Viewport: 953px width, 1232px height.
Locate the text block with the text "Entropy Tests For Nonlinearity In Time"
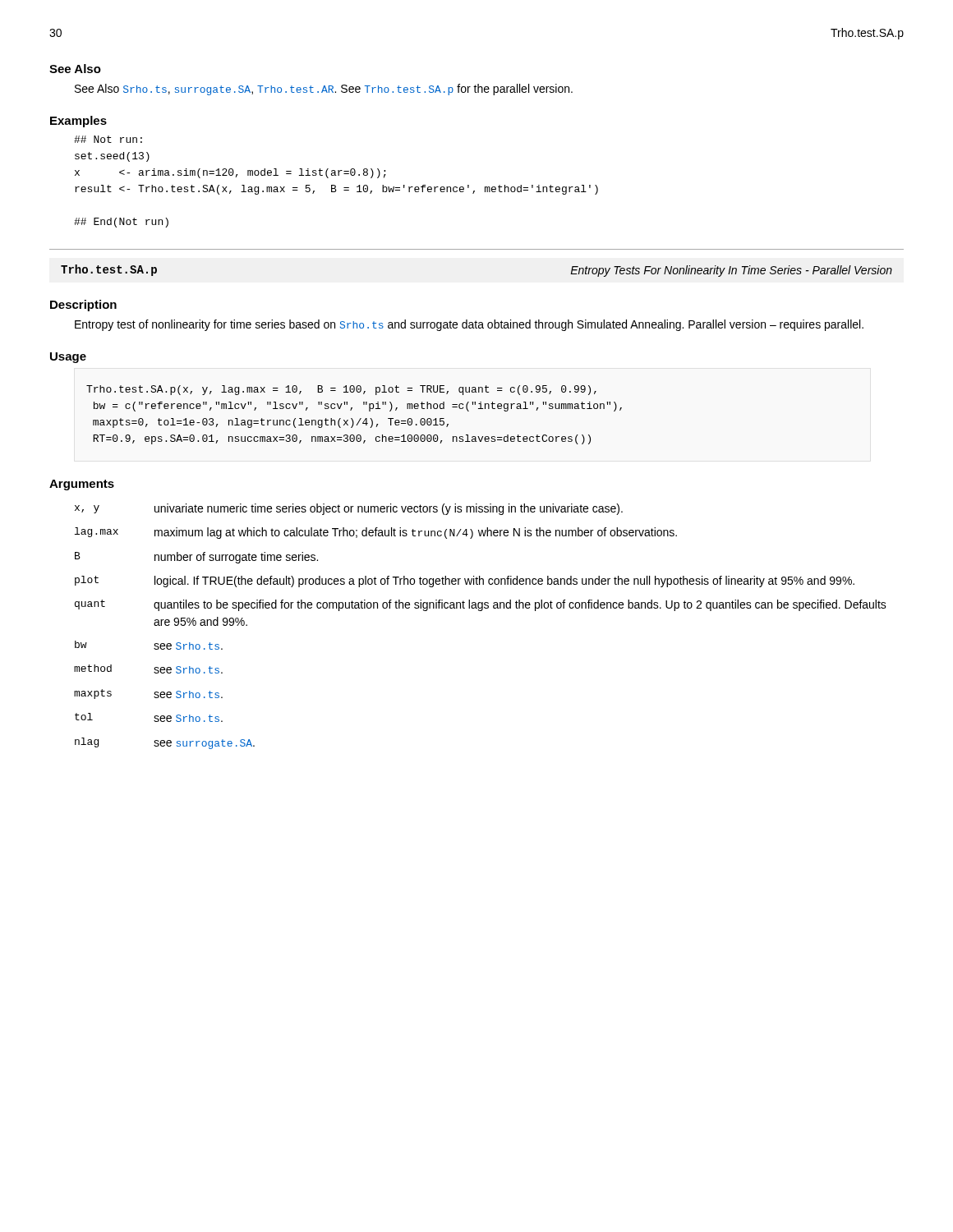731,270
